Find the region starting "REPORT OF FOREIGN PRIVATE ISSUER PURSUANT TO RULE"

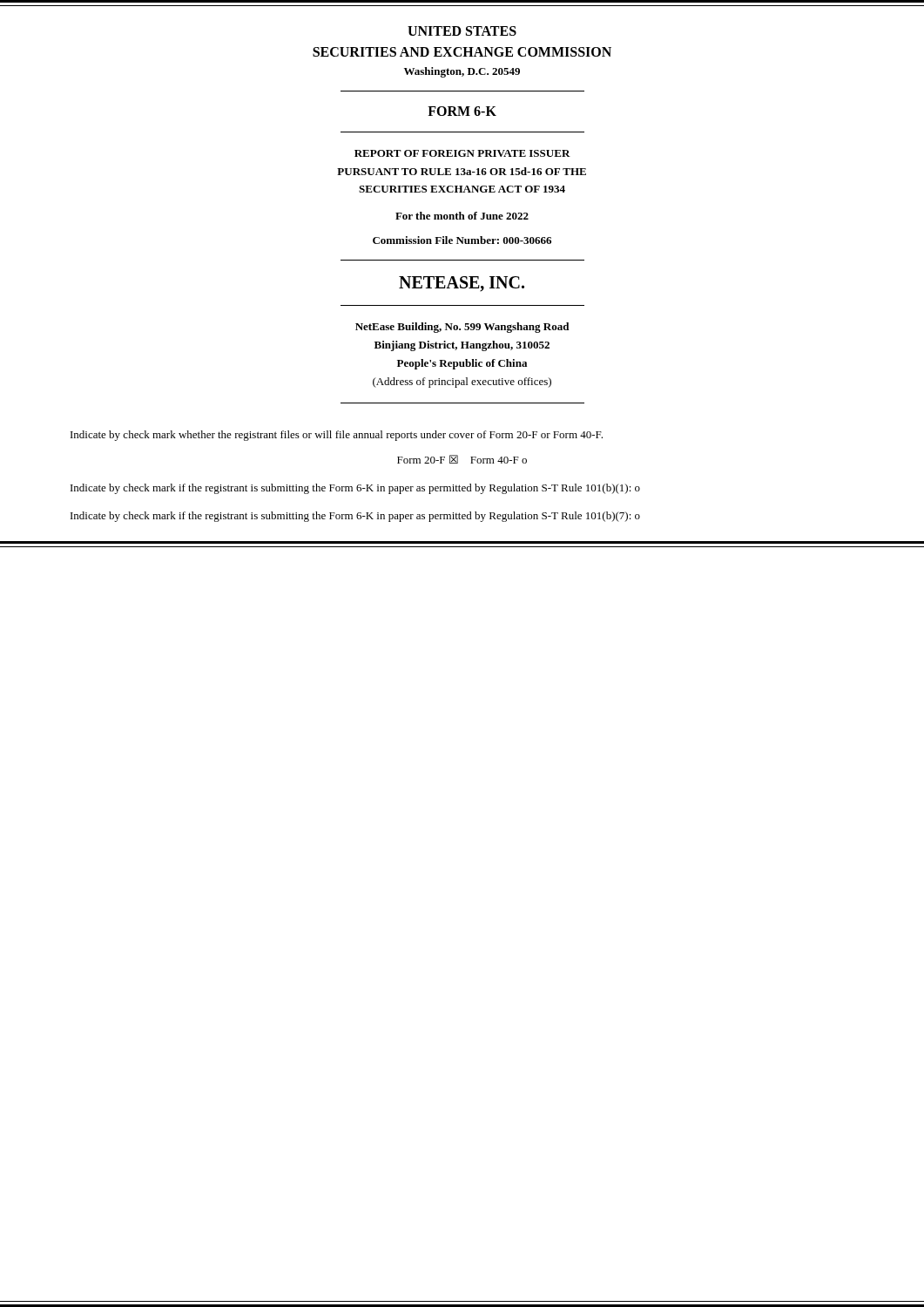(462, 172)
